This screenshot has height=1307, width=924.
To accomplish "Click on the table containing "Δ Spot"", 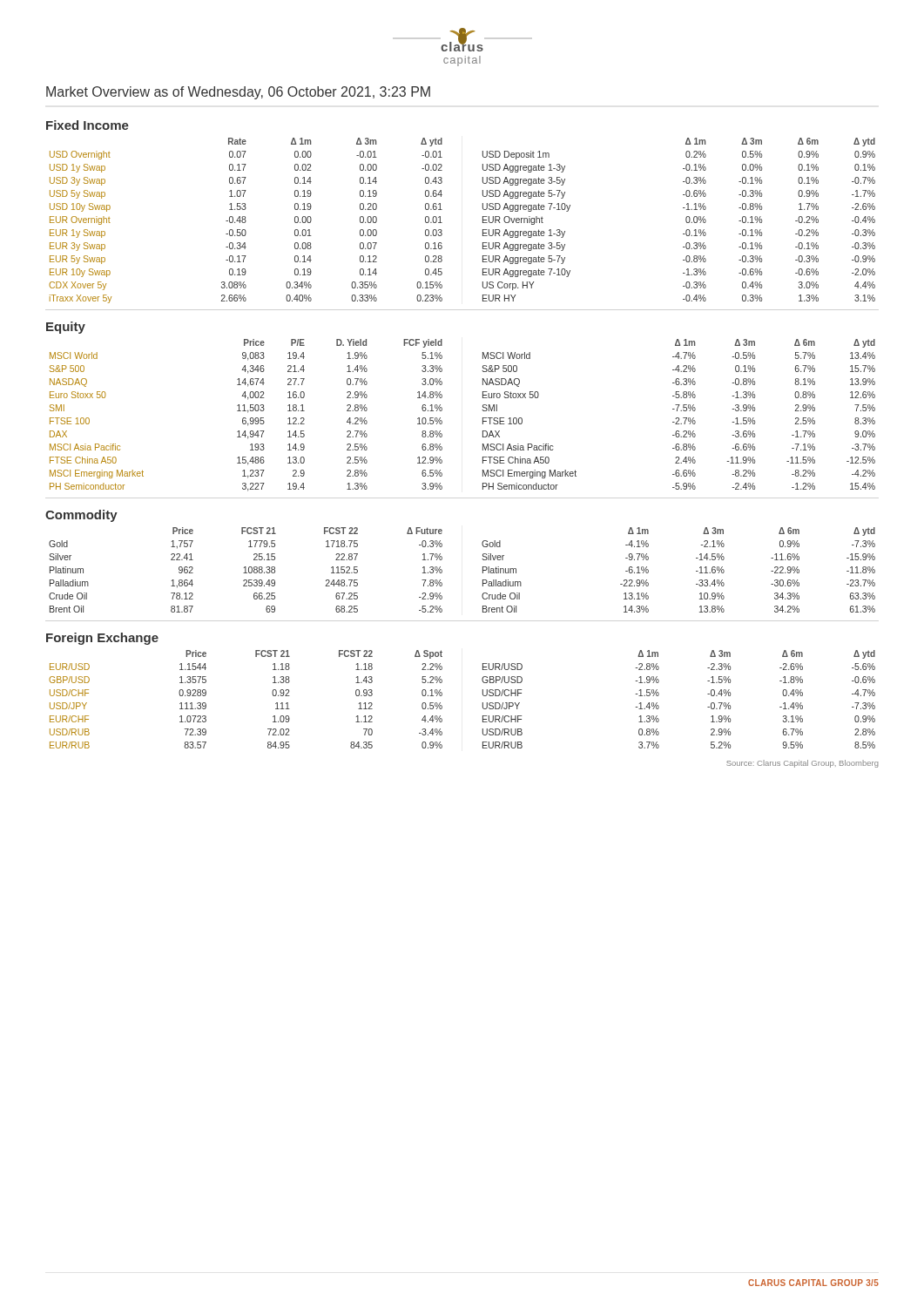I will click(246, 700).
